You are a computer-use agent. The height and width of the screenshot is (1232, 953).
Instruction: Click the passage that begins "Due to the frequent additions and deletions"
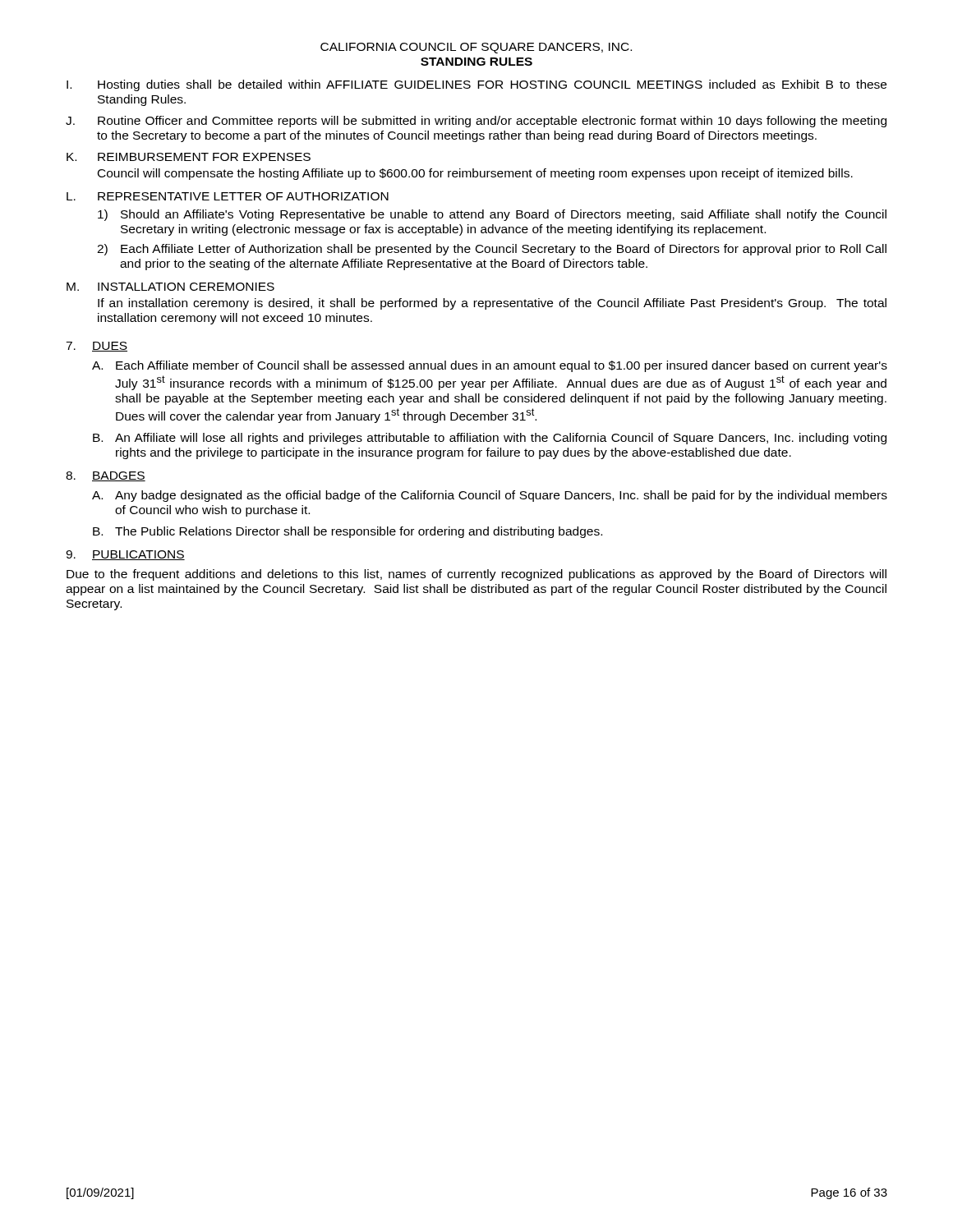pos(476,589)
